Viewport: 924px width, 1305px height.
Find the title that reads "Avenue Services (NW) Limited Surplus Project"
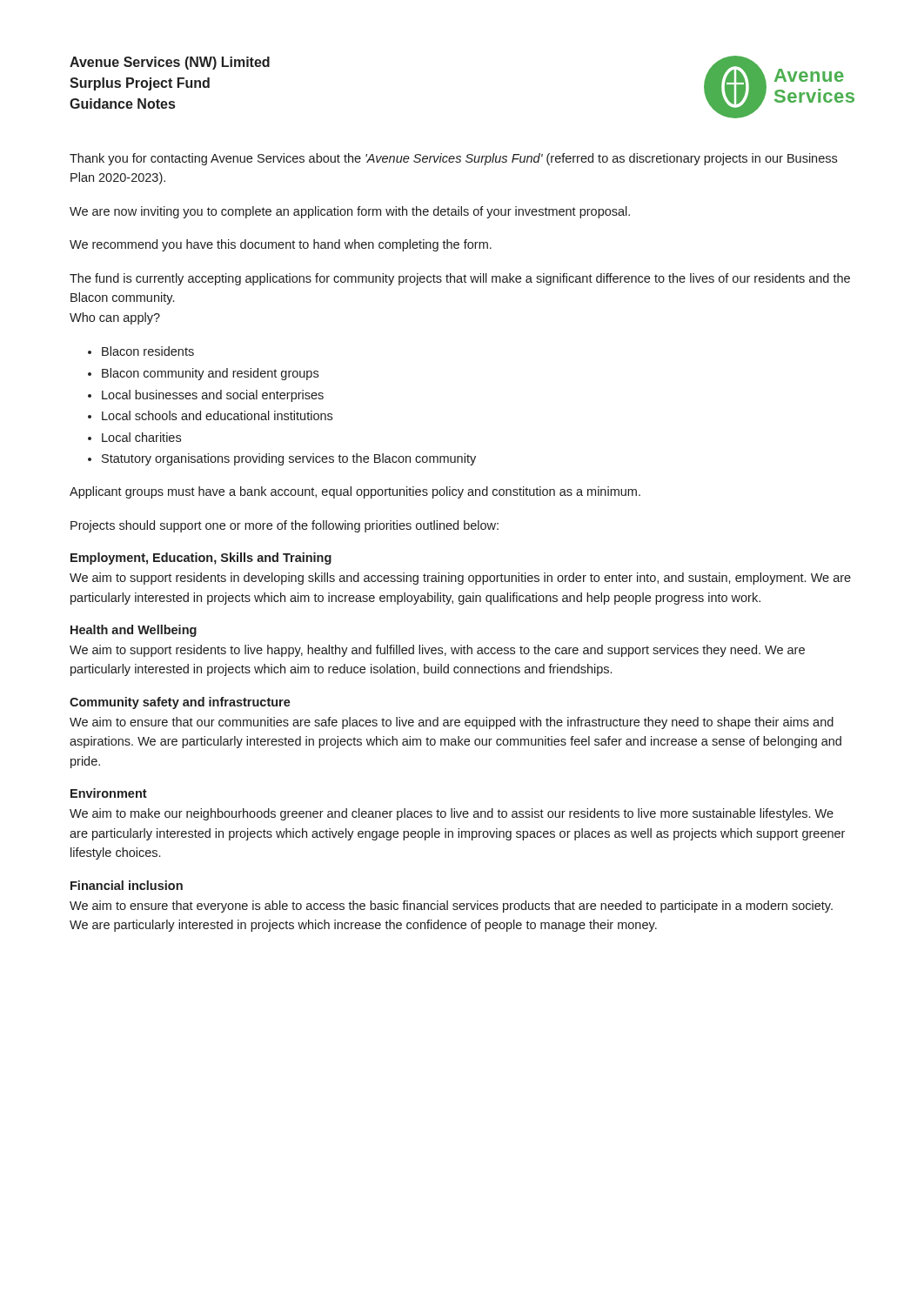point(170,83)
